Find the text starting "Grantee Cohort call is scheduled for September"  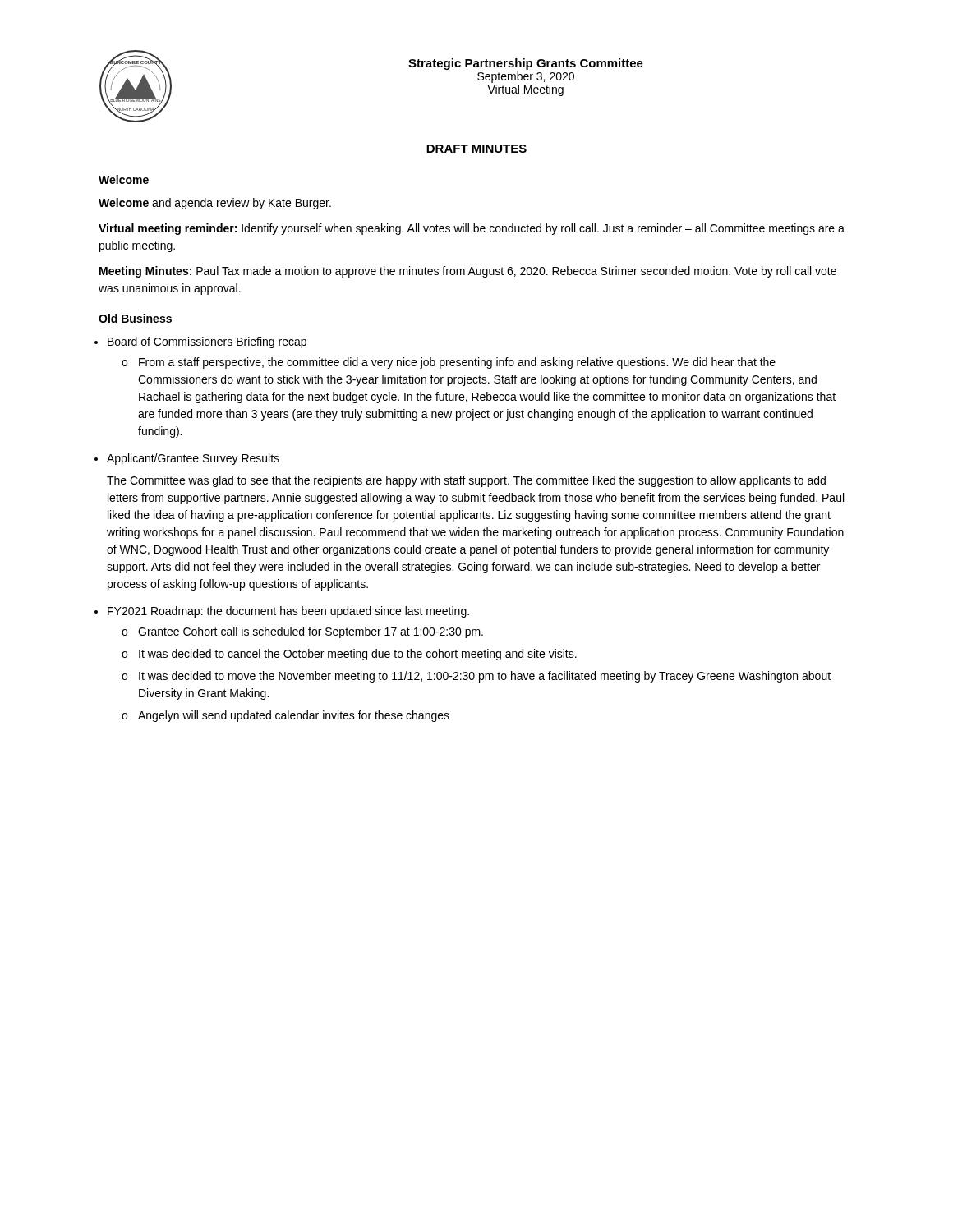coord(311,632)
